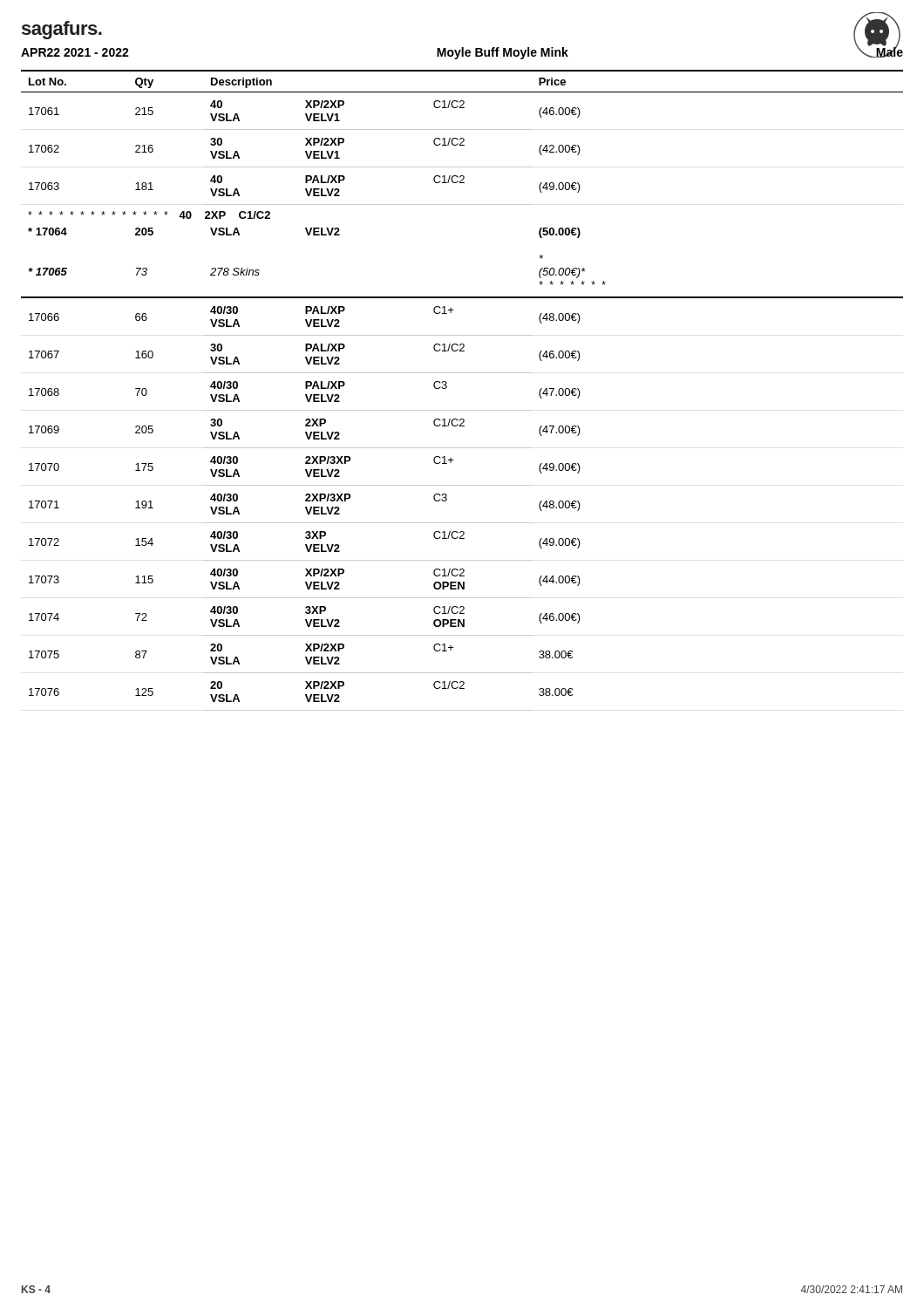
Task: Locate the title that says "APR22 2021 - 2022"
Action: point(75,52)
